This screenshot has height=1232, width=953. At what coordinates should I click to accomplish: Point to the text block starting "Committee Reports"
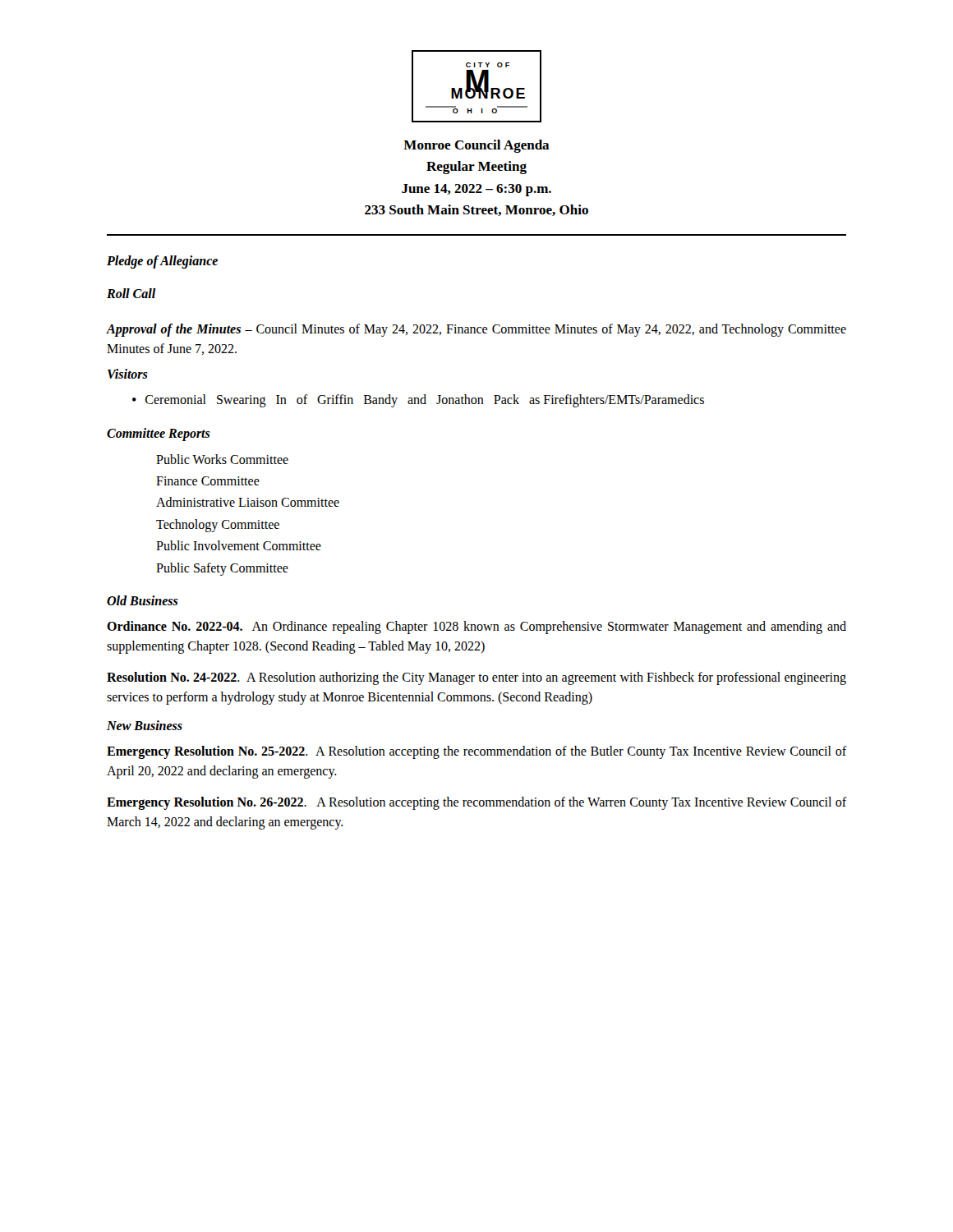click(x=158, y=433)
